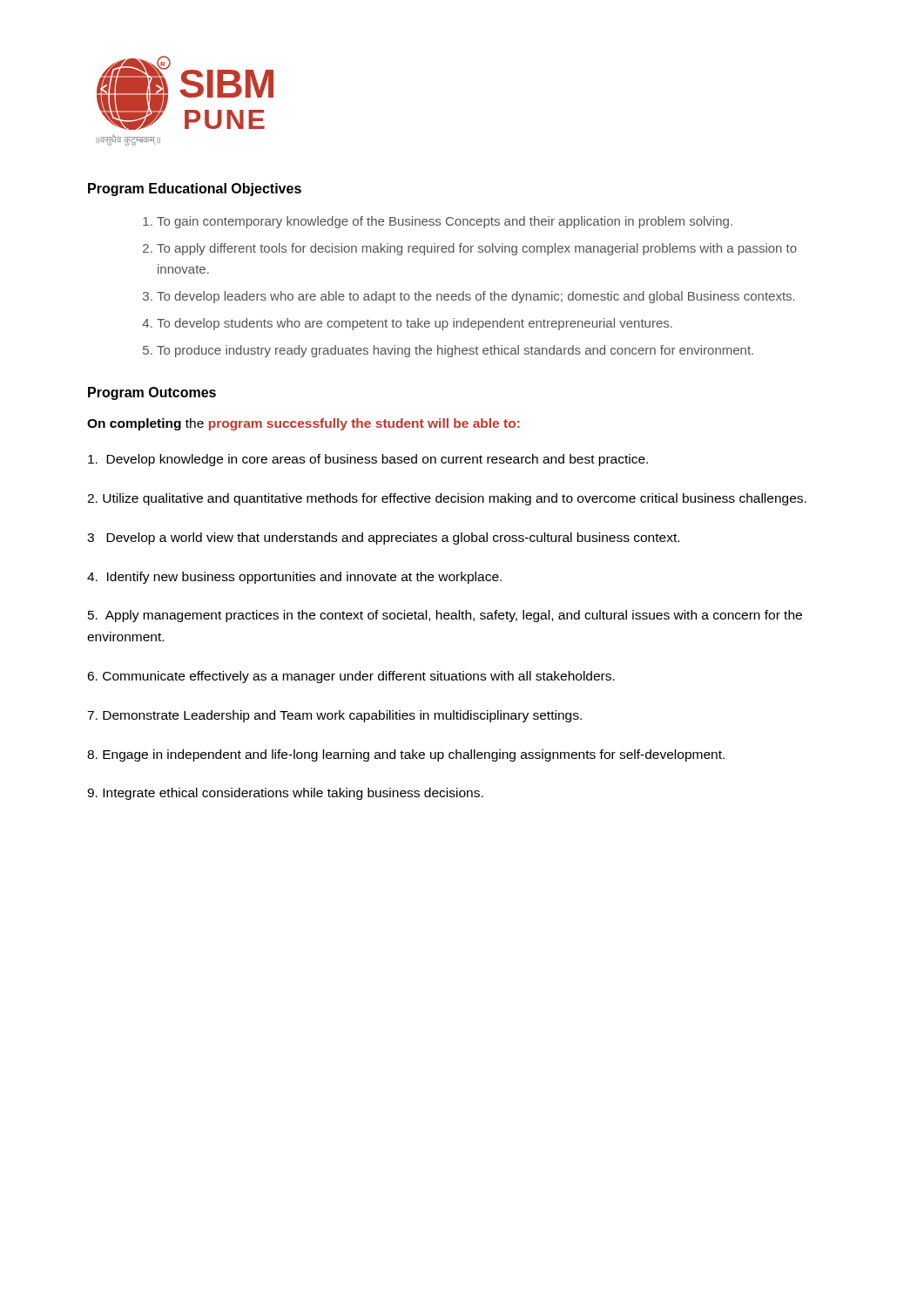924x1307 pixels.
Task: Locate the text block that says "Demonstrate Leadership and Team work capabilities in multidisciplinary"
Action: (x=335, y=715)
